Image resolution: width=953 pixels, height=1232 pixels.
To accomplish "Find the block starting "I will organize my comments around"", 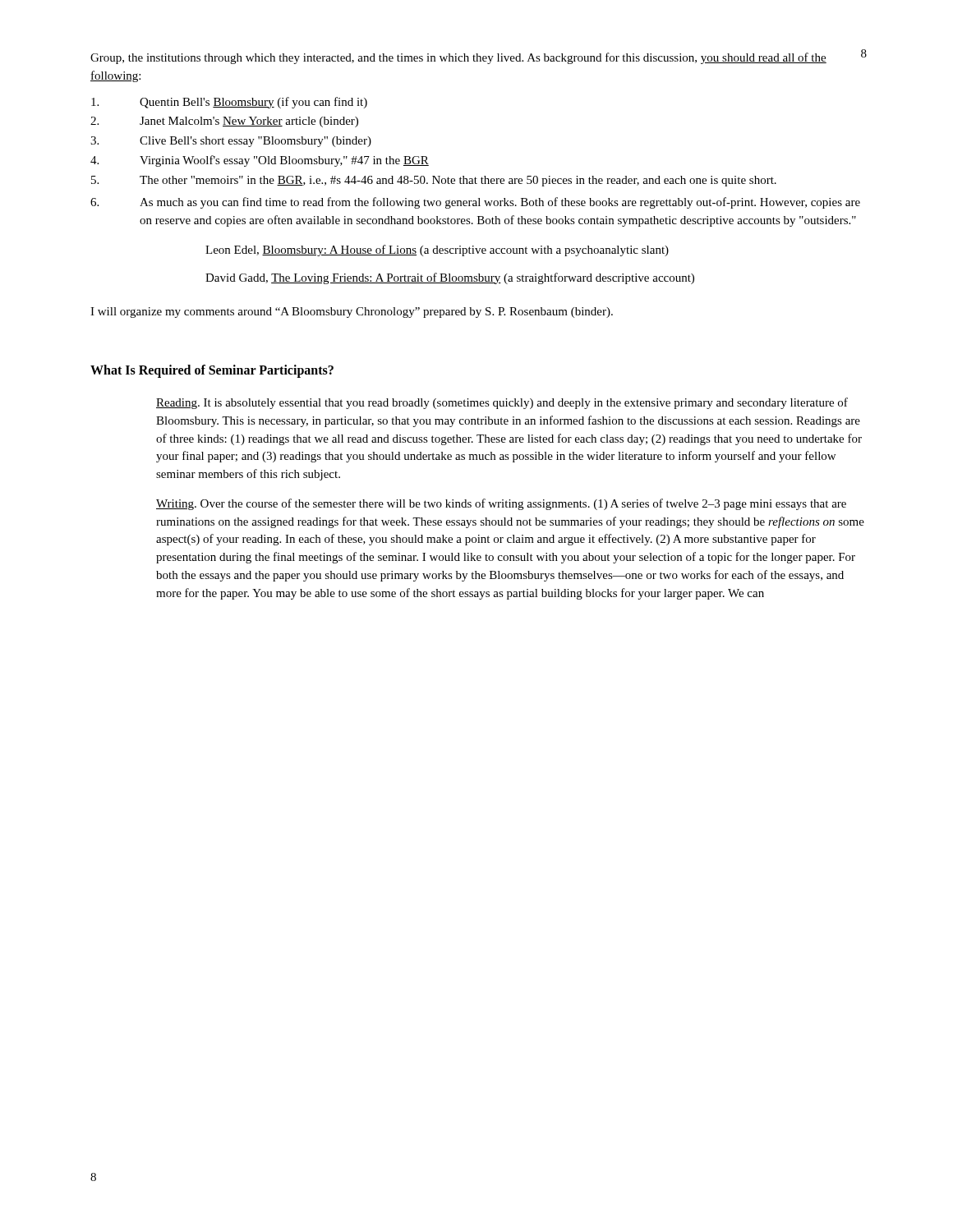I will (x=481, y=312).
